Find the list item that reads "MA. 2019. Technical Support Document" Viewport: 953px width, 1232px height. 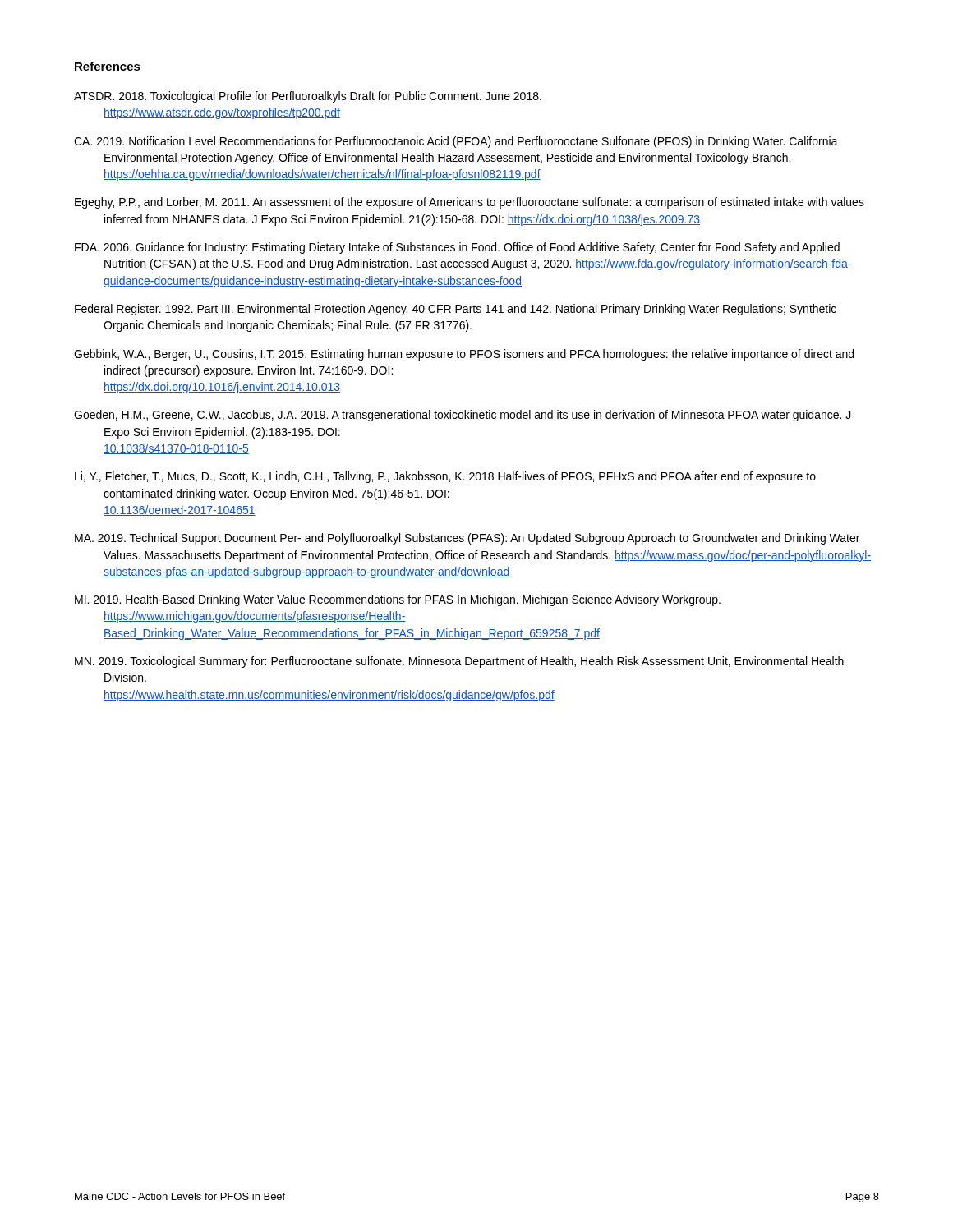click(472, 555)
